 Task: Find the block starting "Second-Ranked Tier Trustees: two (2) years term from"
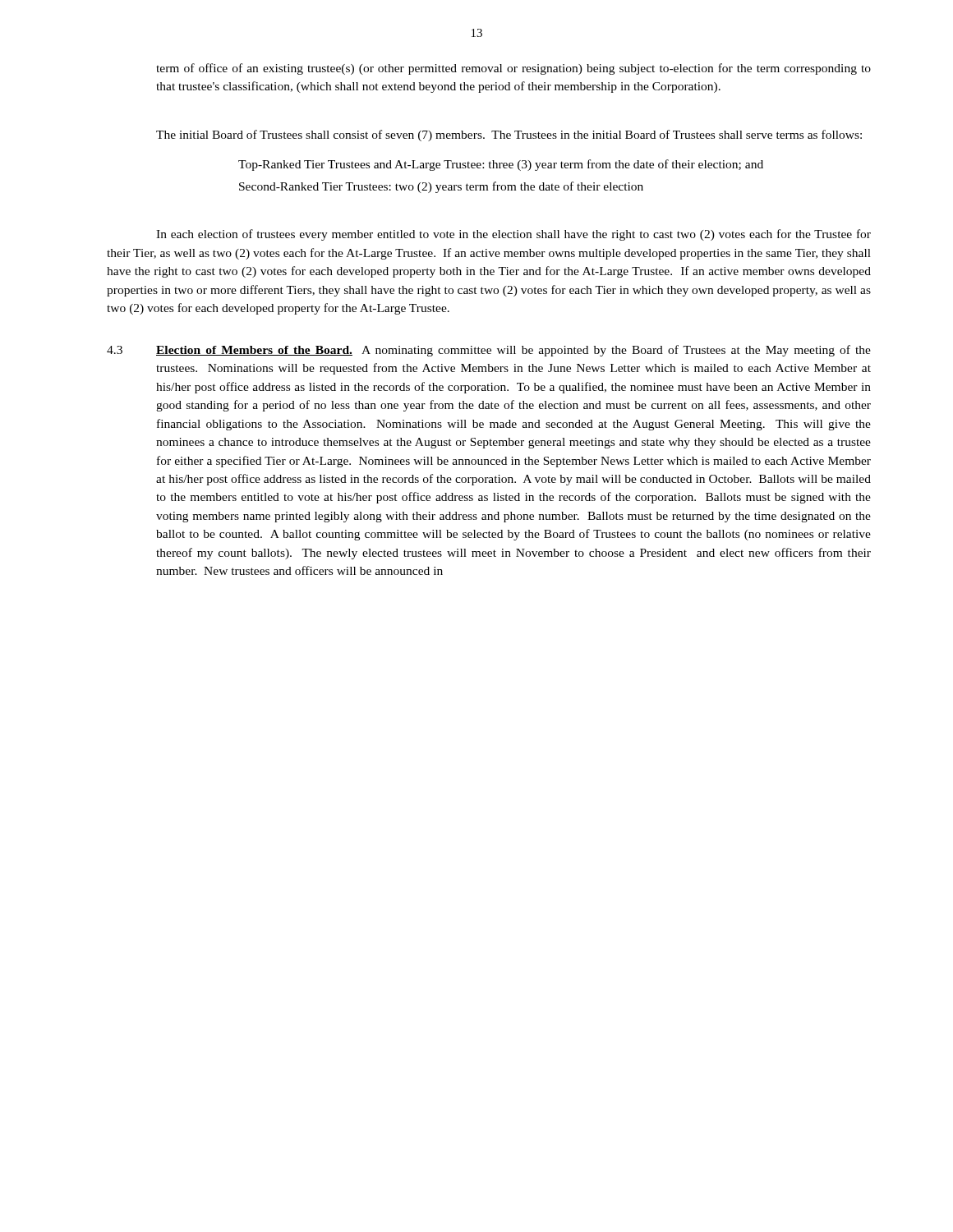(441, 186)
